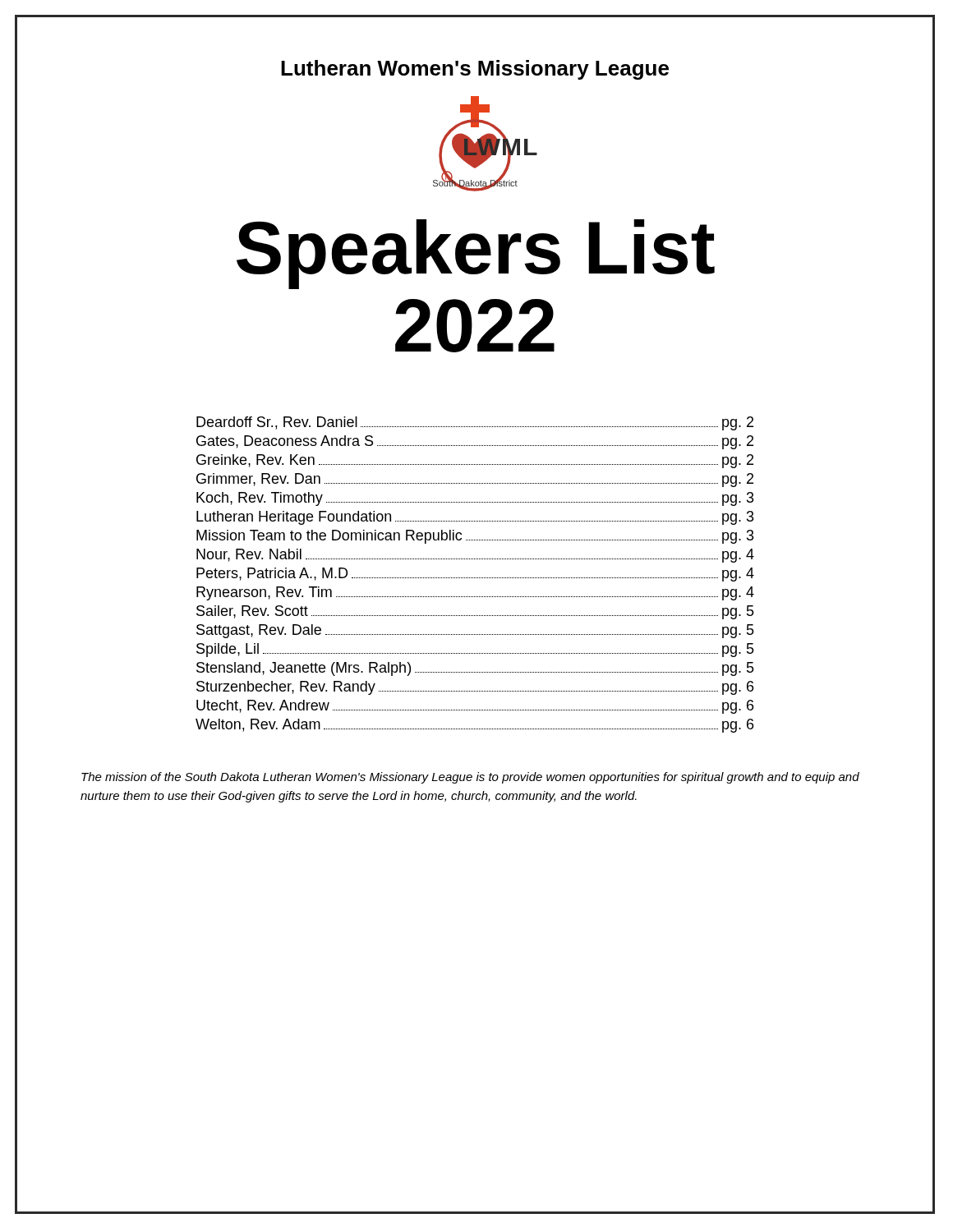Locate the region starting "Welton, Rev. Adam pg. 6"
This screenshot has height=1232, width=953.
(x=475, y=725)
